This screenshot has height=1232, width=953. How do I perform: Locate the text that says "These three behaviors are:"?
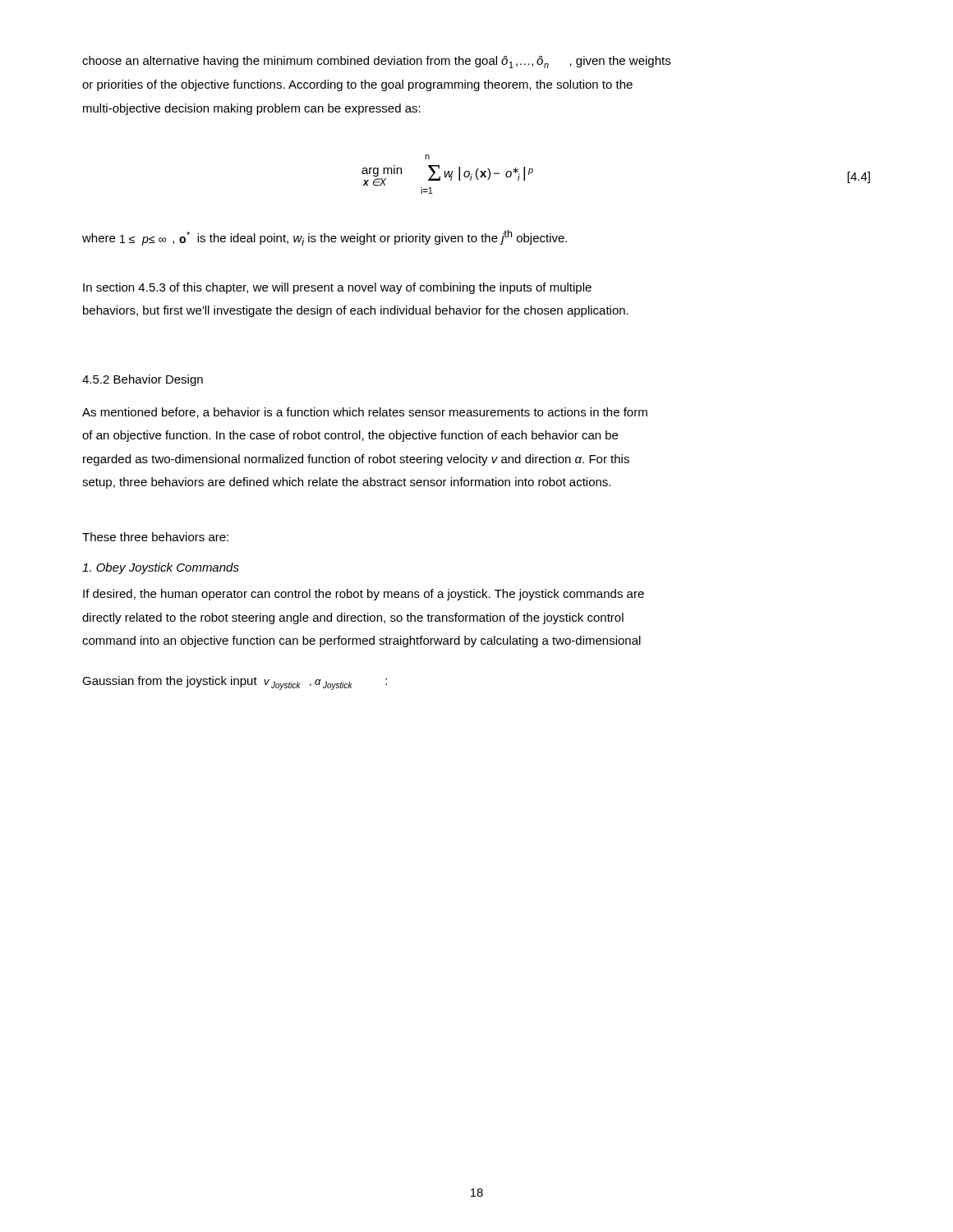[x=156, y=537]
